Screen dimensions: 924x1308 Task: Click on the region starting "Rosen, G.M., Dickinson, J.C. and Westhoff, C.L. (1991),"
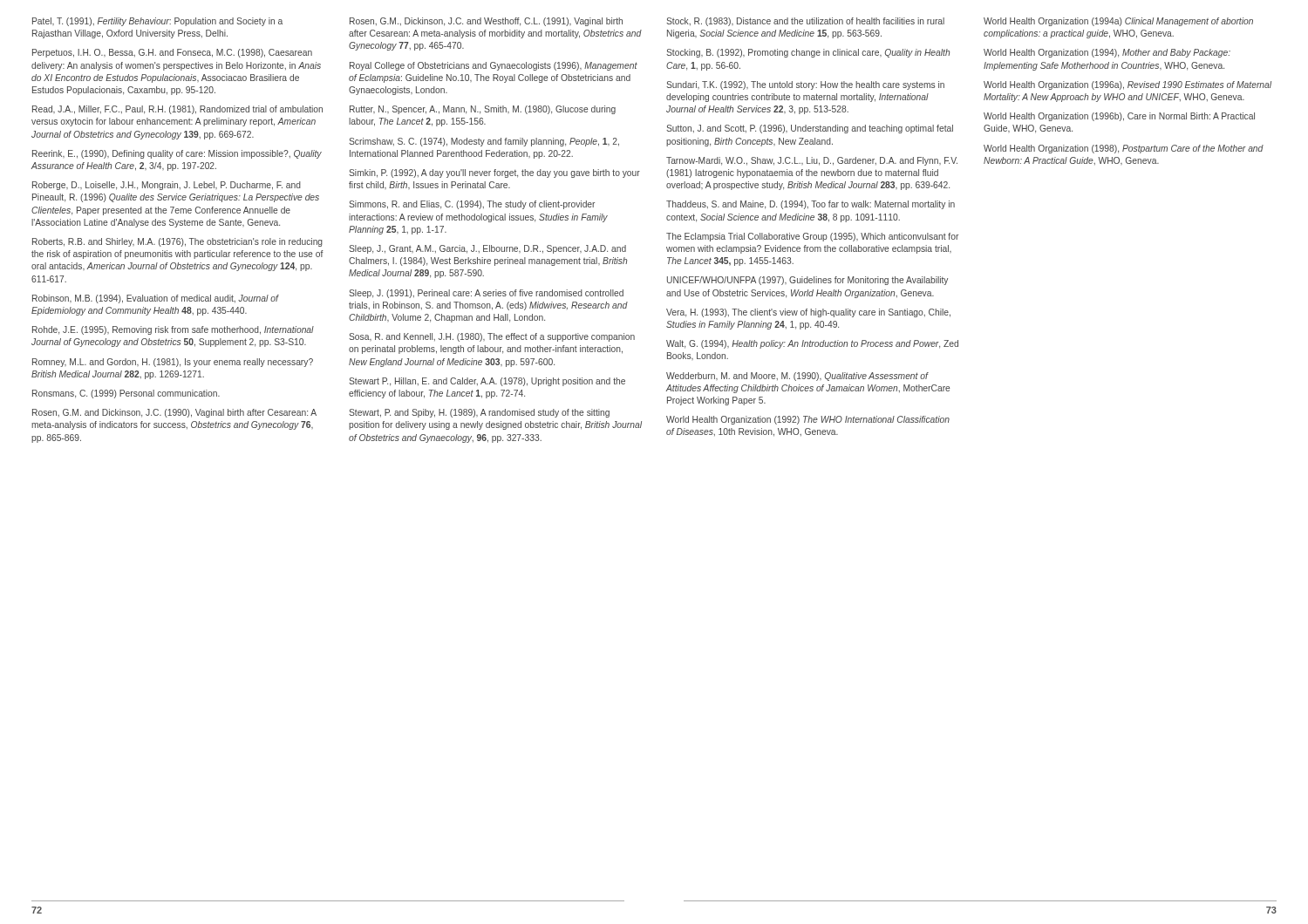[x=495, y=34]
